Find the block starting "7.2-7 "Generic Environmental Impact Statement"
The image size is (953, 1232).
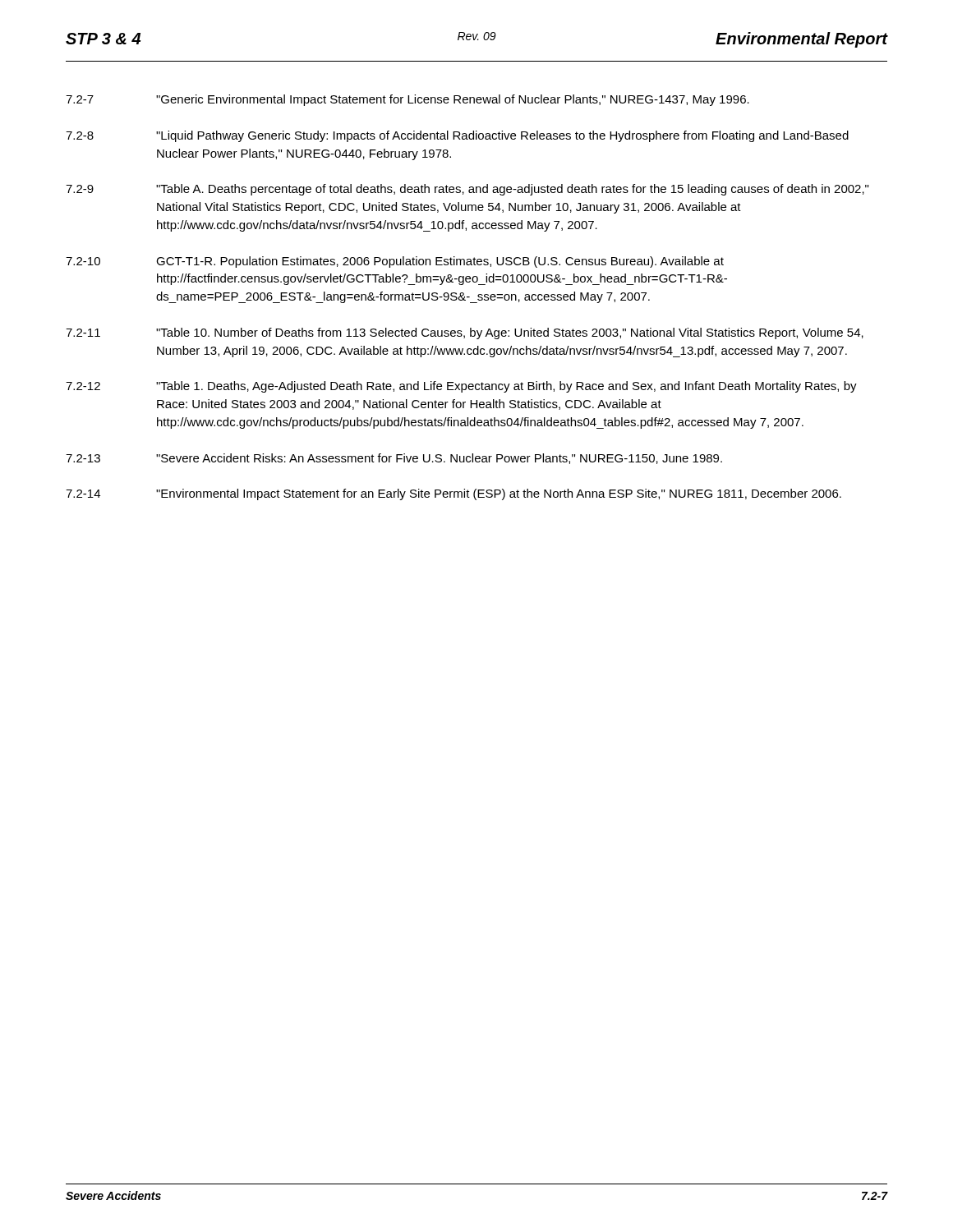tap(476, 99)
